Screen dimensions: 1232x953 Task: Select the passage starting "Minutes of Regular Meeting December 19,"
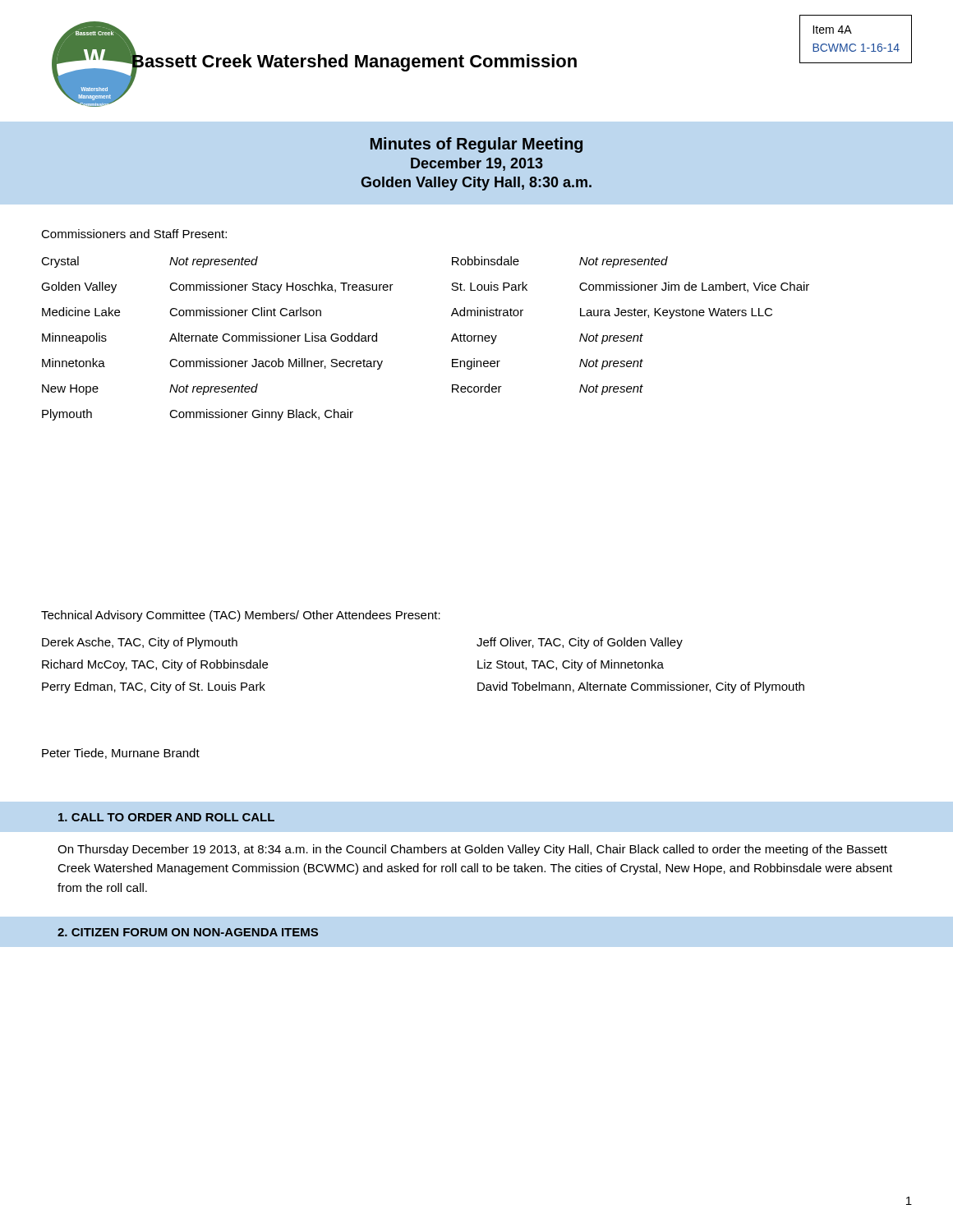476,163
